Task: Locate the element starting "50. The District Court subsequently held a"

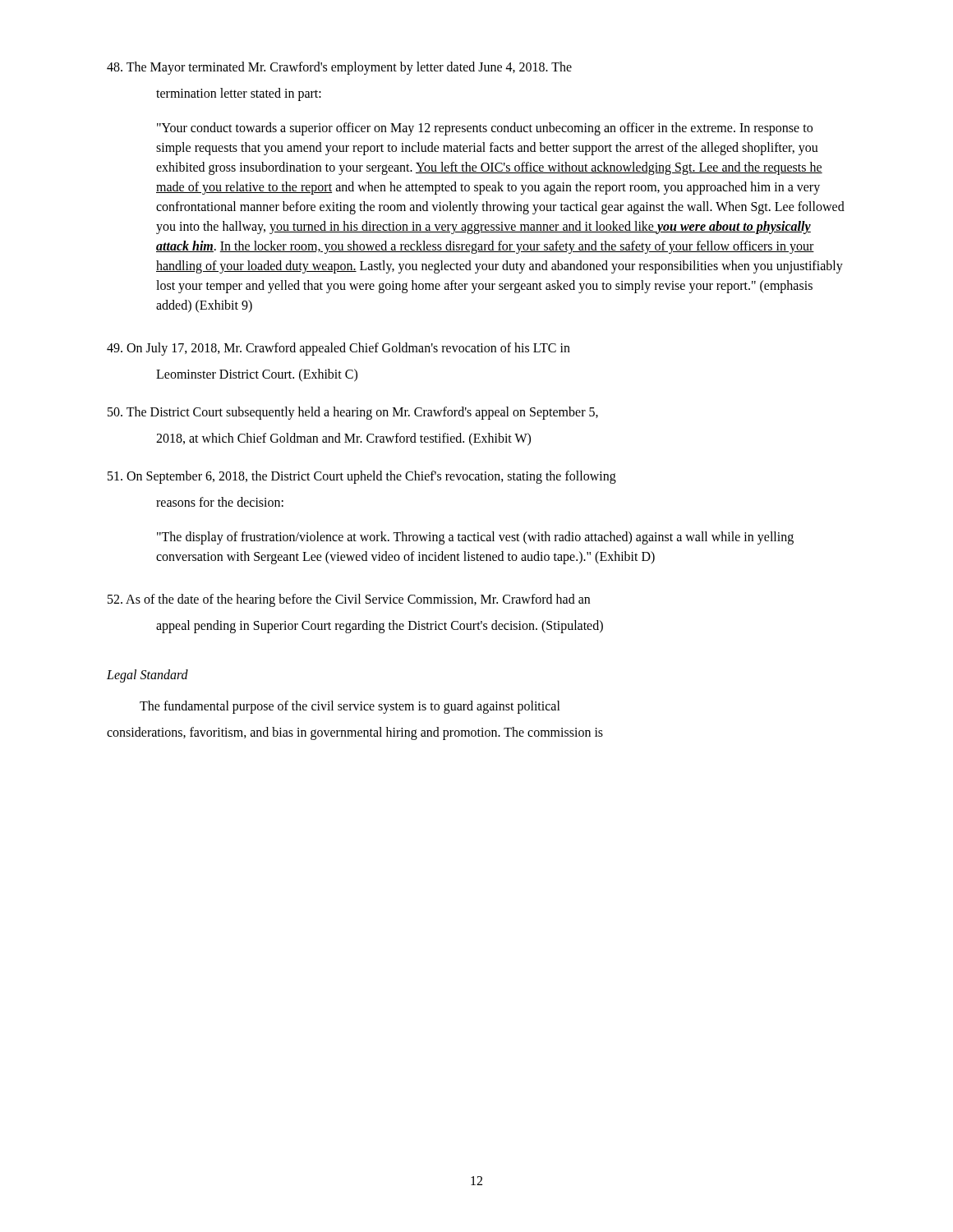Action: click(476, 412)
